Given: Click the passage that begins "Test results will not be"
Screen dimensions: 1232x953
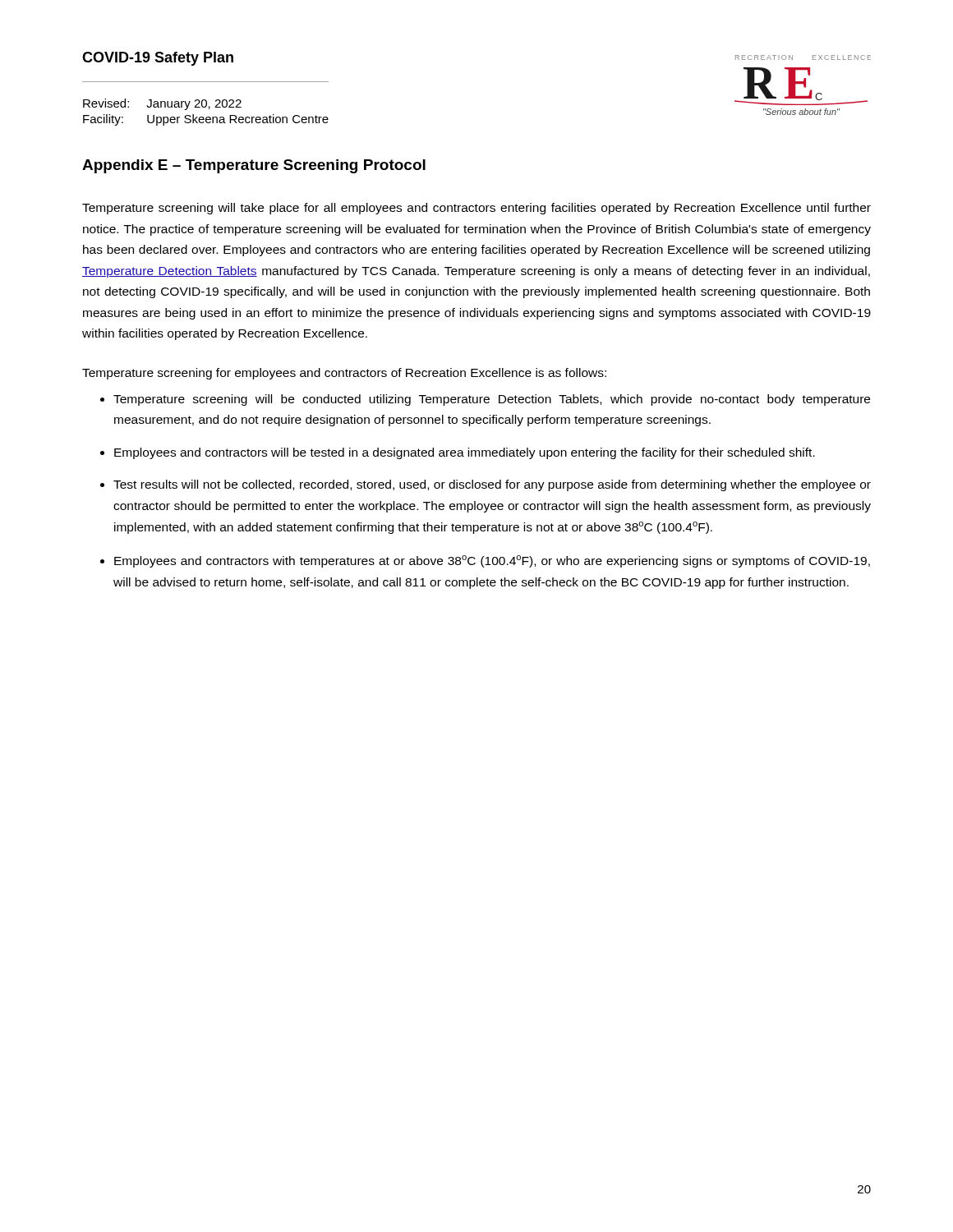Looking at the screenshot, I should pyautogui.click(x=492, y=506).
